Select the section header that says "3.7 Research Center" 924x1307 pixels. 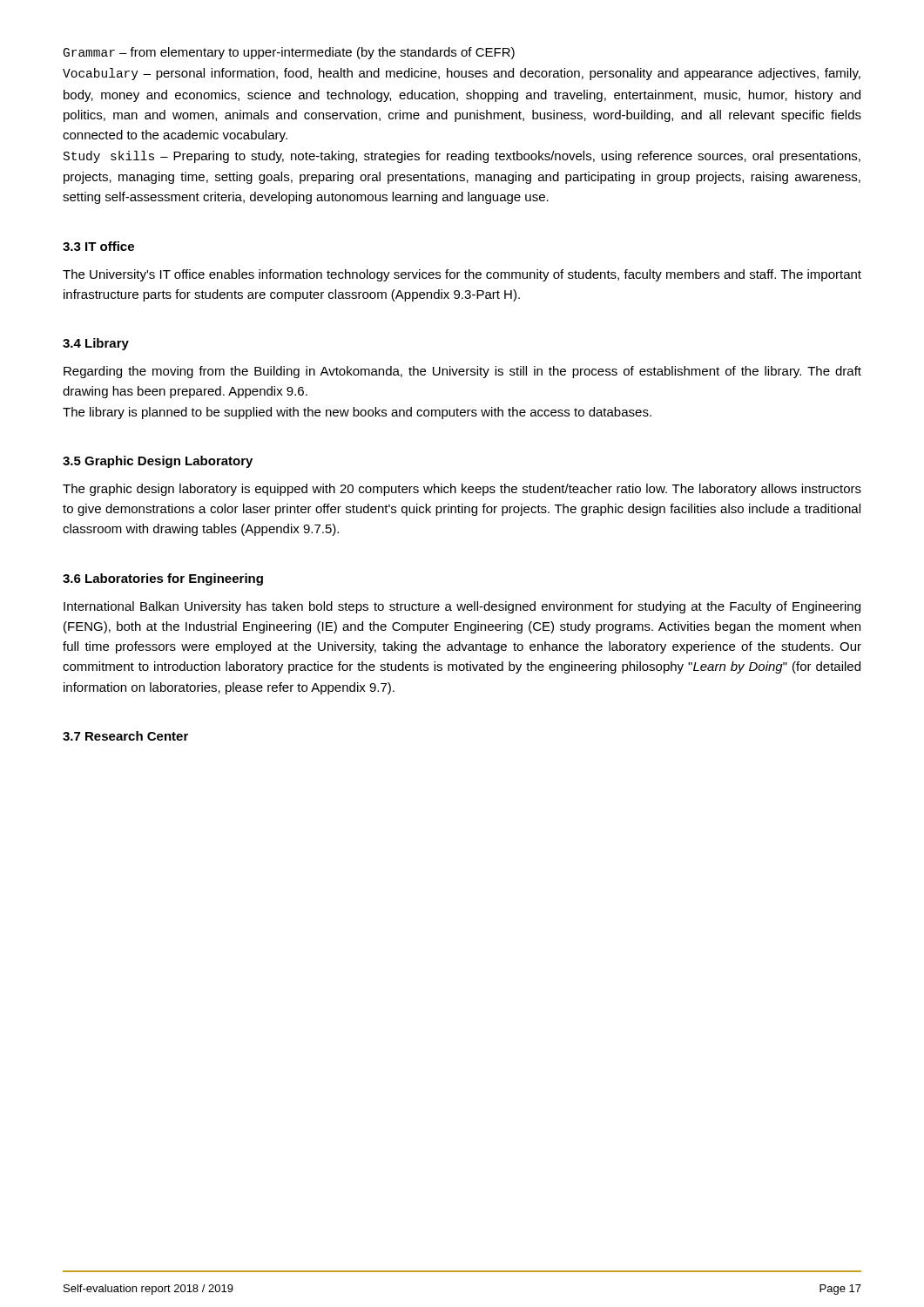coord(126,736)
